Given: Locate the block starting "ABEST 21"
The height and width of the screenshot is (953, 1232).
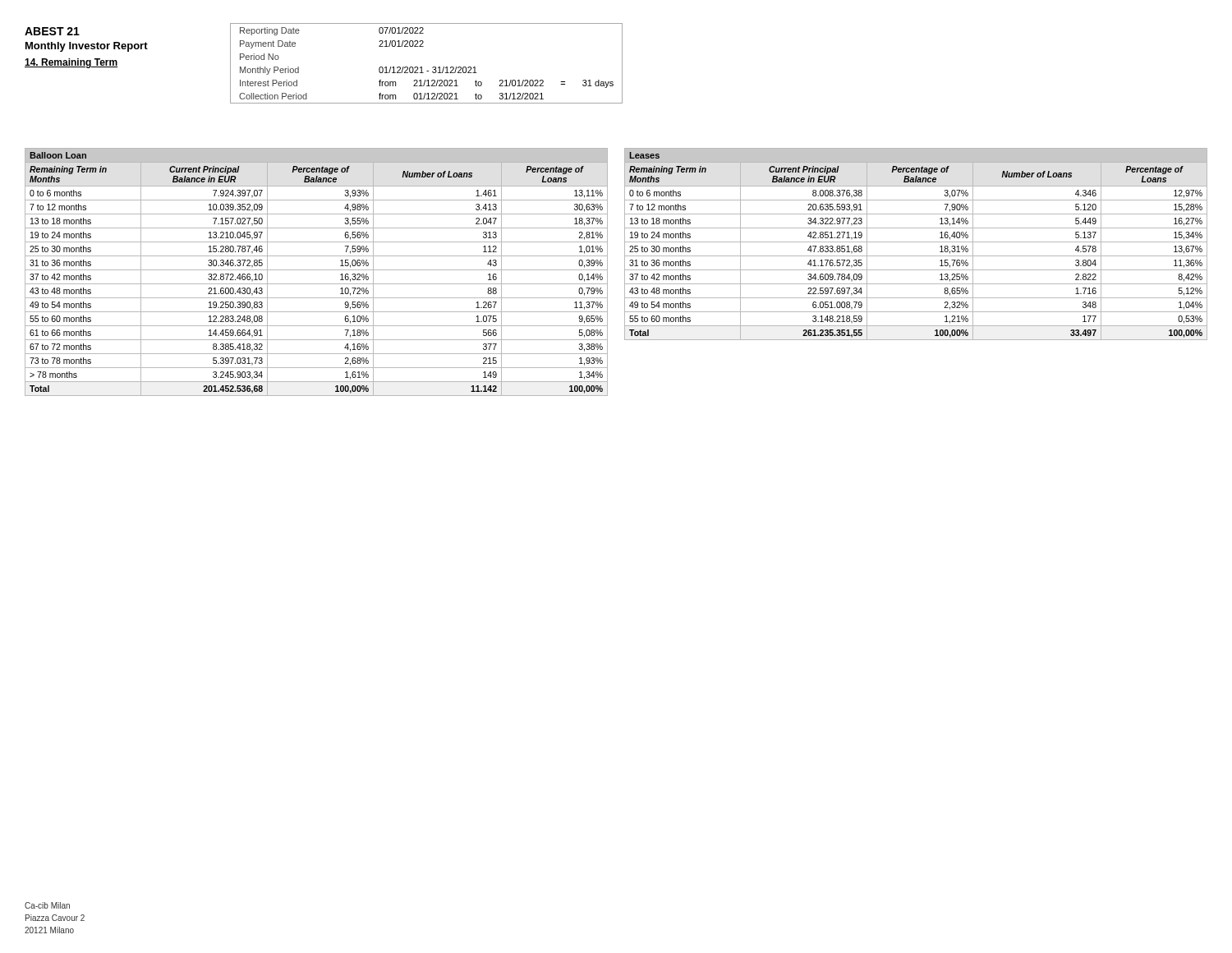Looking at the screenshot, I should click(x=52, y=31).
